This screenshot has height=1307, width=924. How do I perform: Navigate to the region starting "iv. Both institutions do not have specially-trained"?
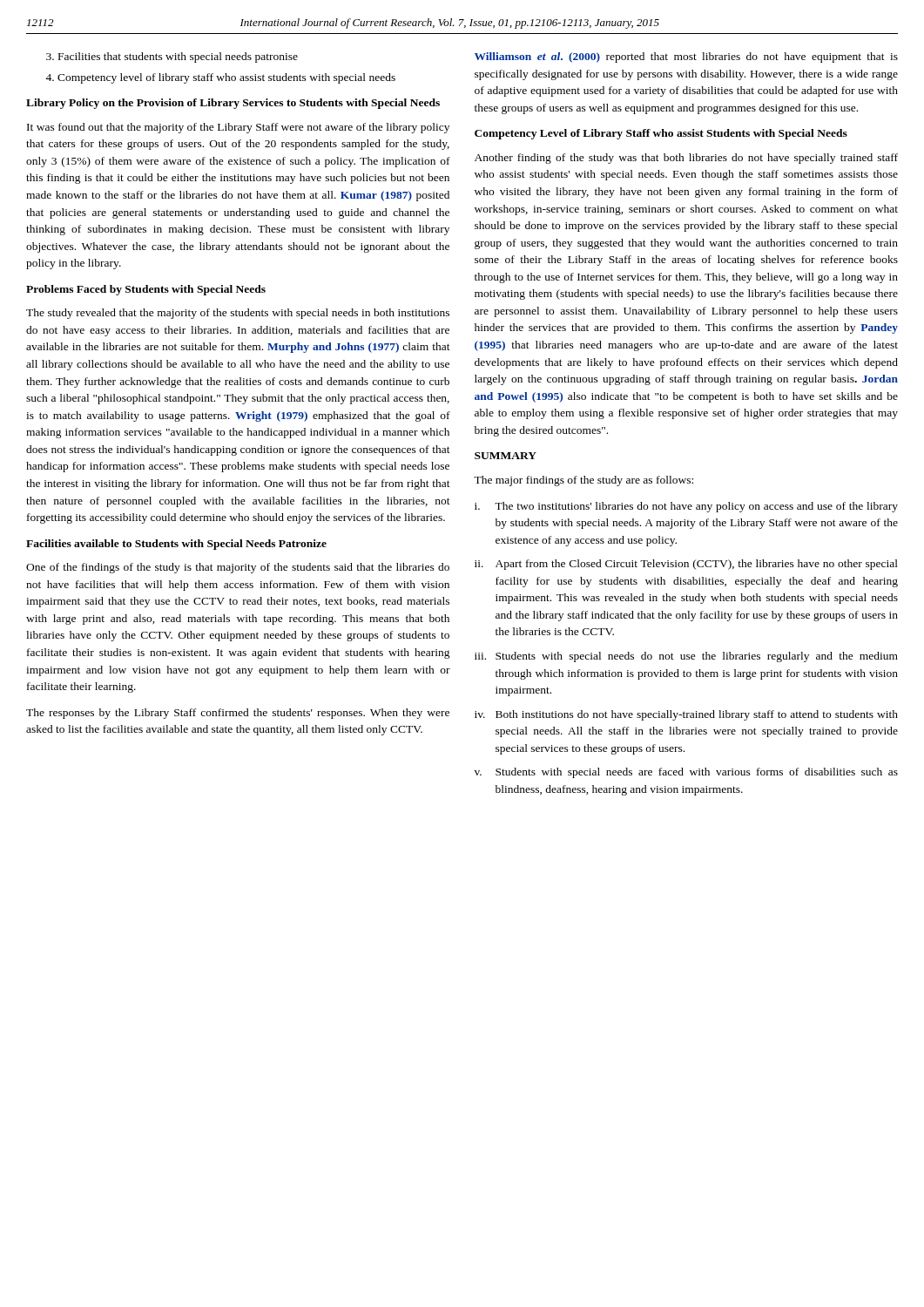pyautogui.click(x=686, y=731)
